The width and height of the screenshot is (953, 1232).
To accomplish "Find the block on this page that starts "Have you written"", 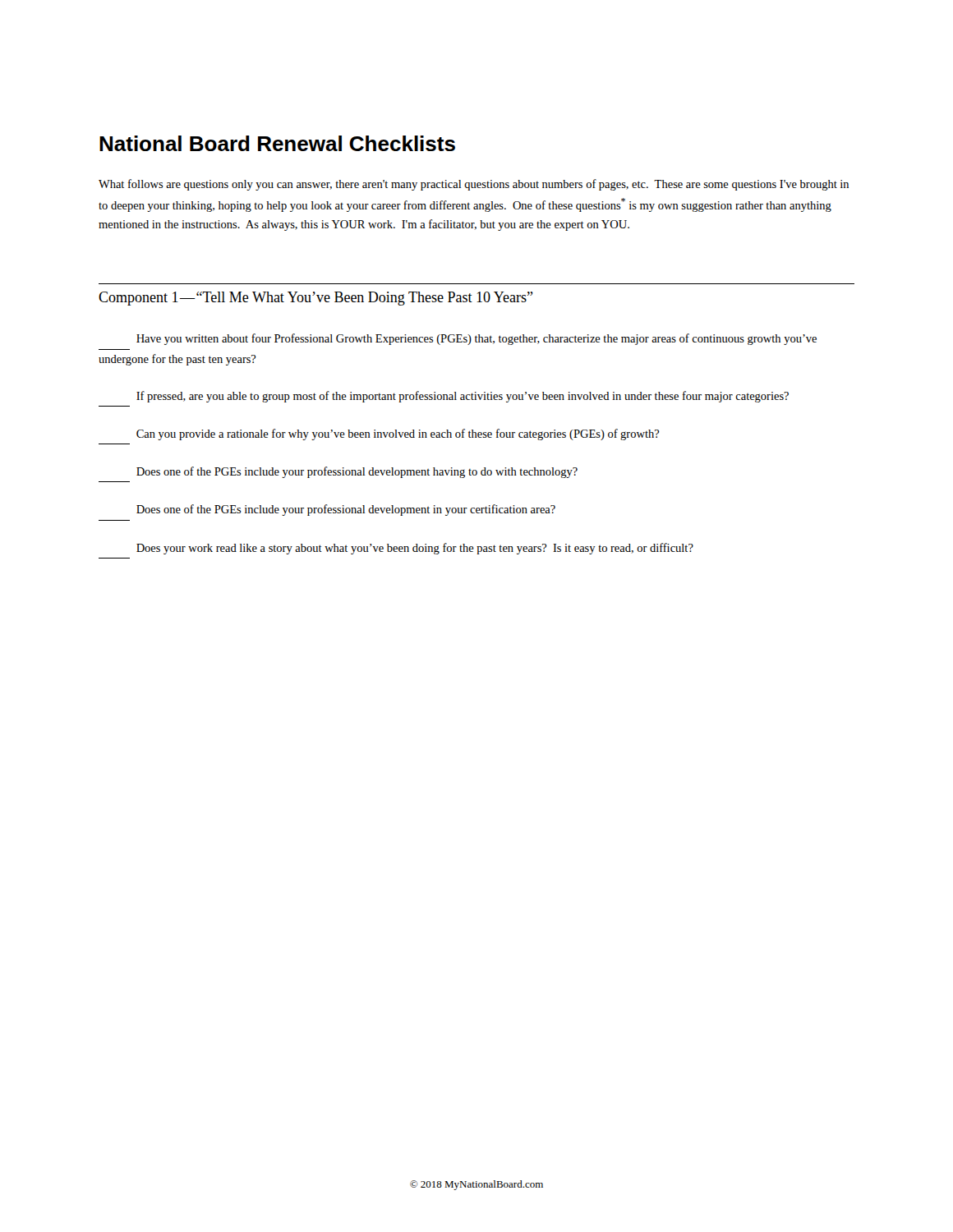I will click(458, 347).
